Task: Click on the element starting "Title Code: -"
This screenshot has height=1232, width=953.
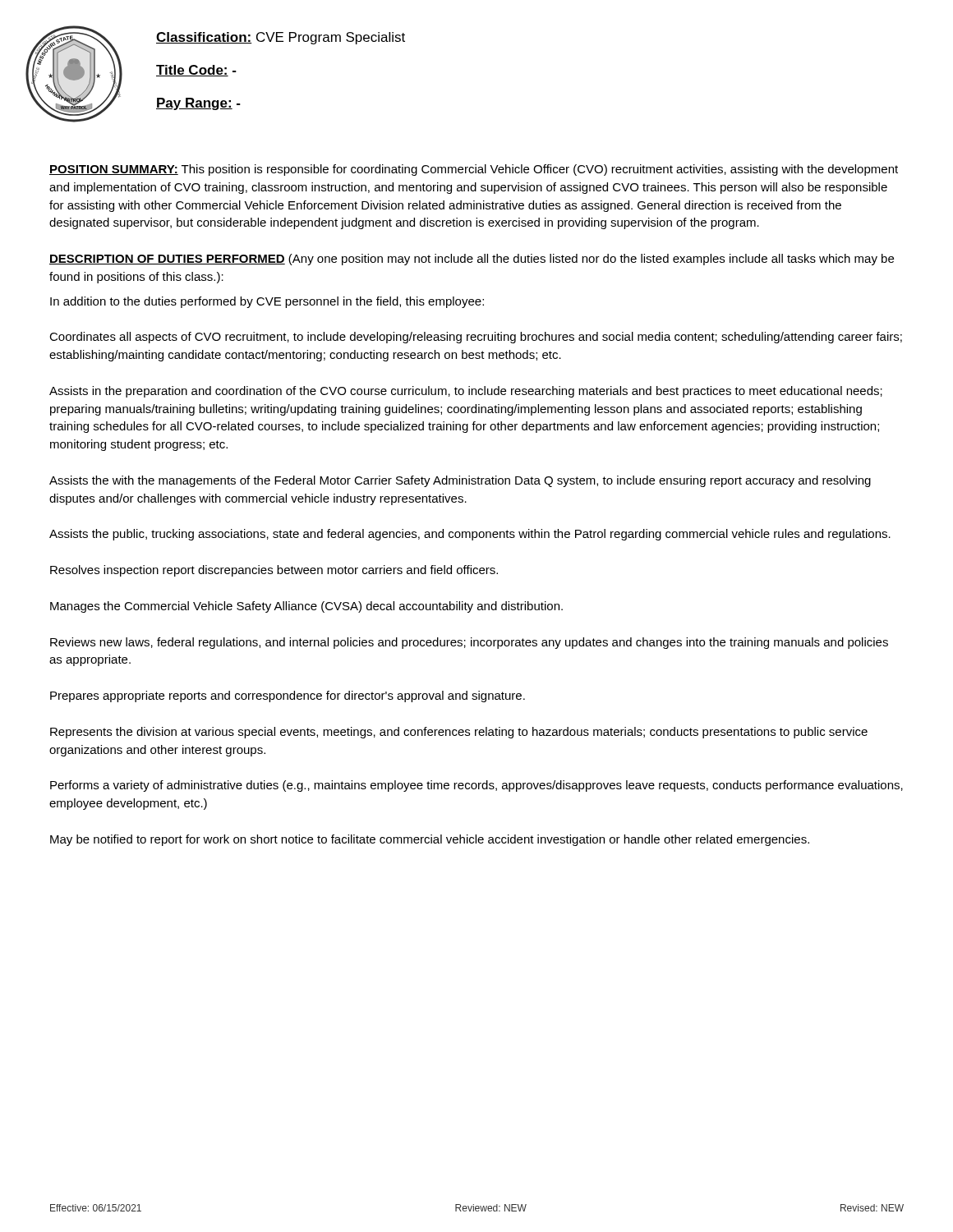Action: pyautogui.click(x=196, y=70)
